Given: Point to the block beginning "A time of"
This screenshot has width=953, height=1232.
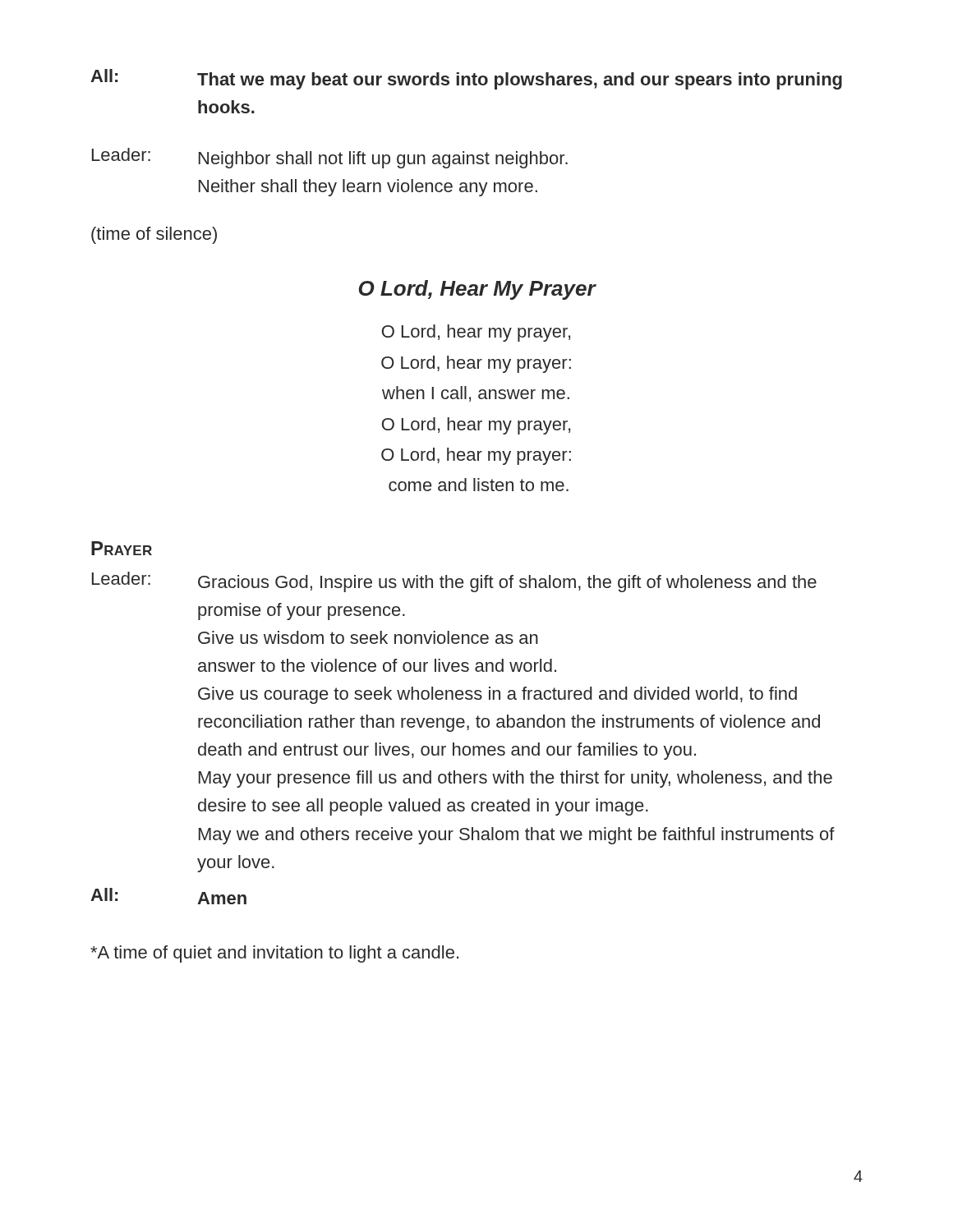Looking at the screenshot, I should pos(275,952).
